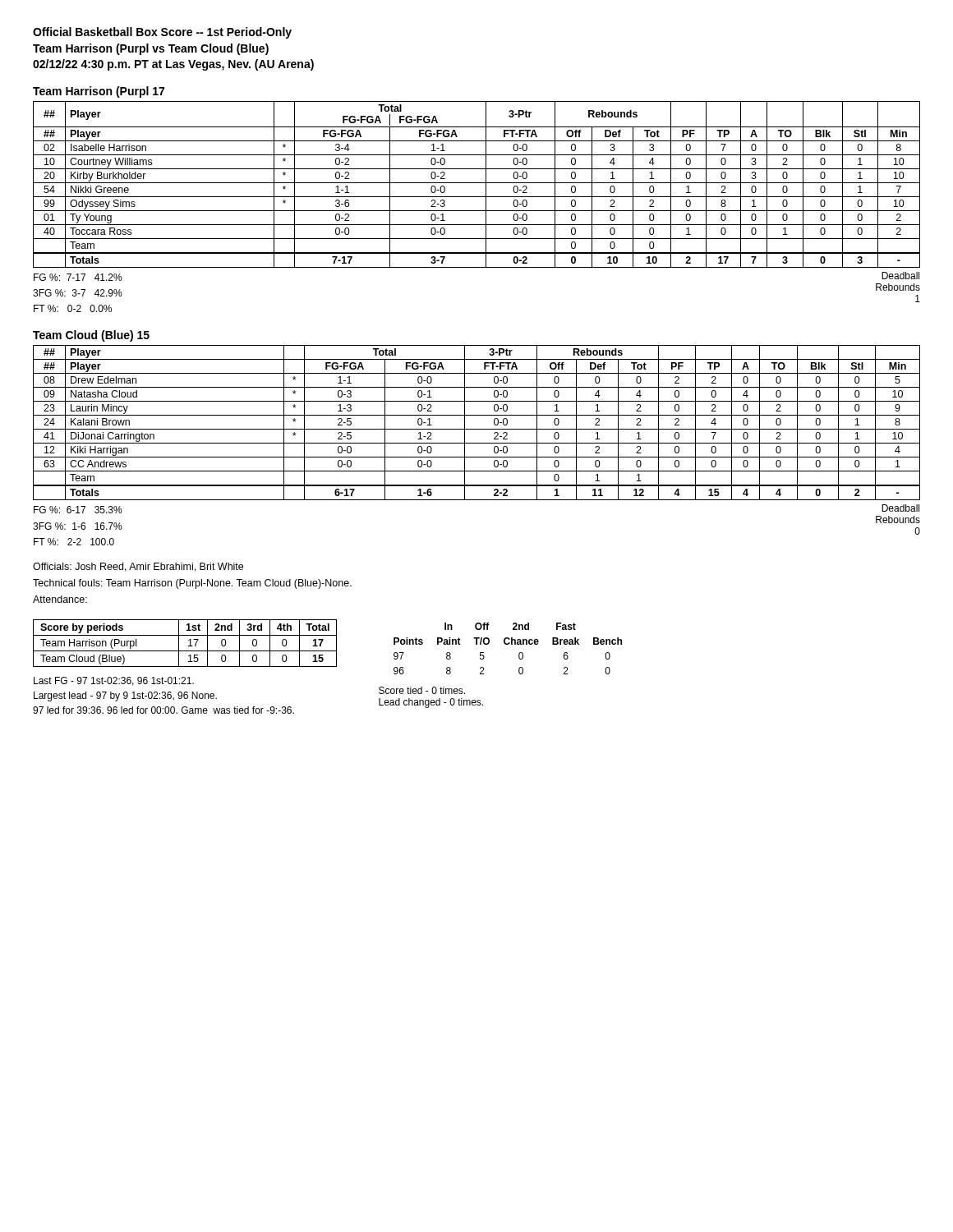
Task: Click where it says "Team Cloud (Blue) 15"
Action: (x=91, y=335)
